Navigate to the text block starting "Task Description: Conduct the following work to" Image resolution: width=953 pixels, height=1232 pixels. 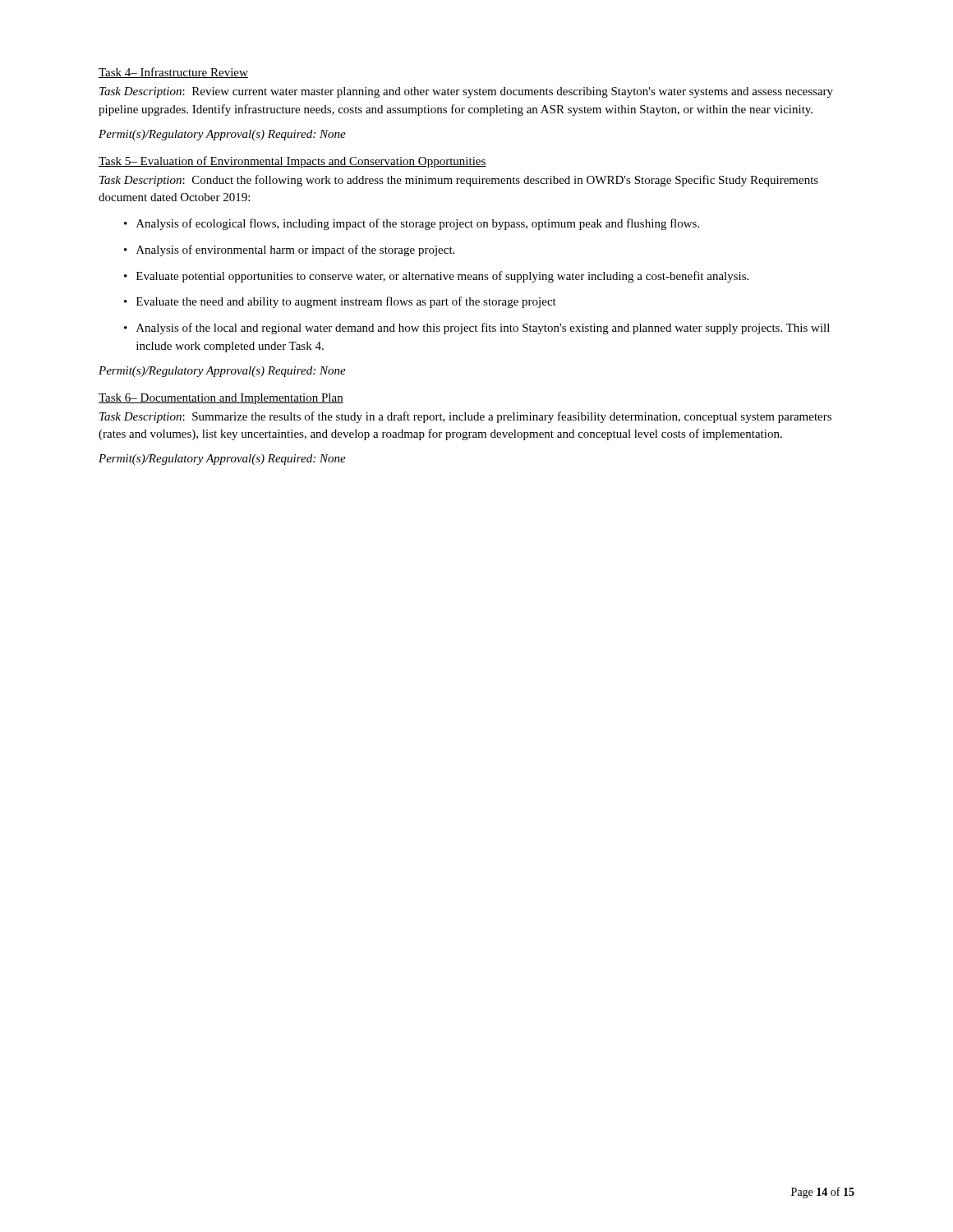click(458, 188)
